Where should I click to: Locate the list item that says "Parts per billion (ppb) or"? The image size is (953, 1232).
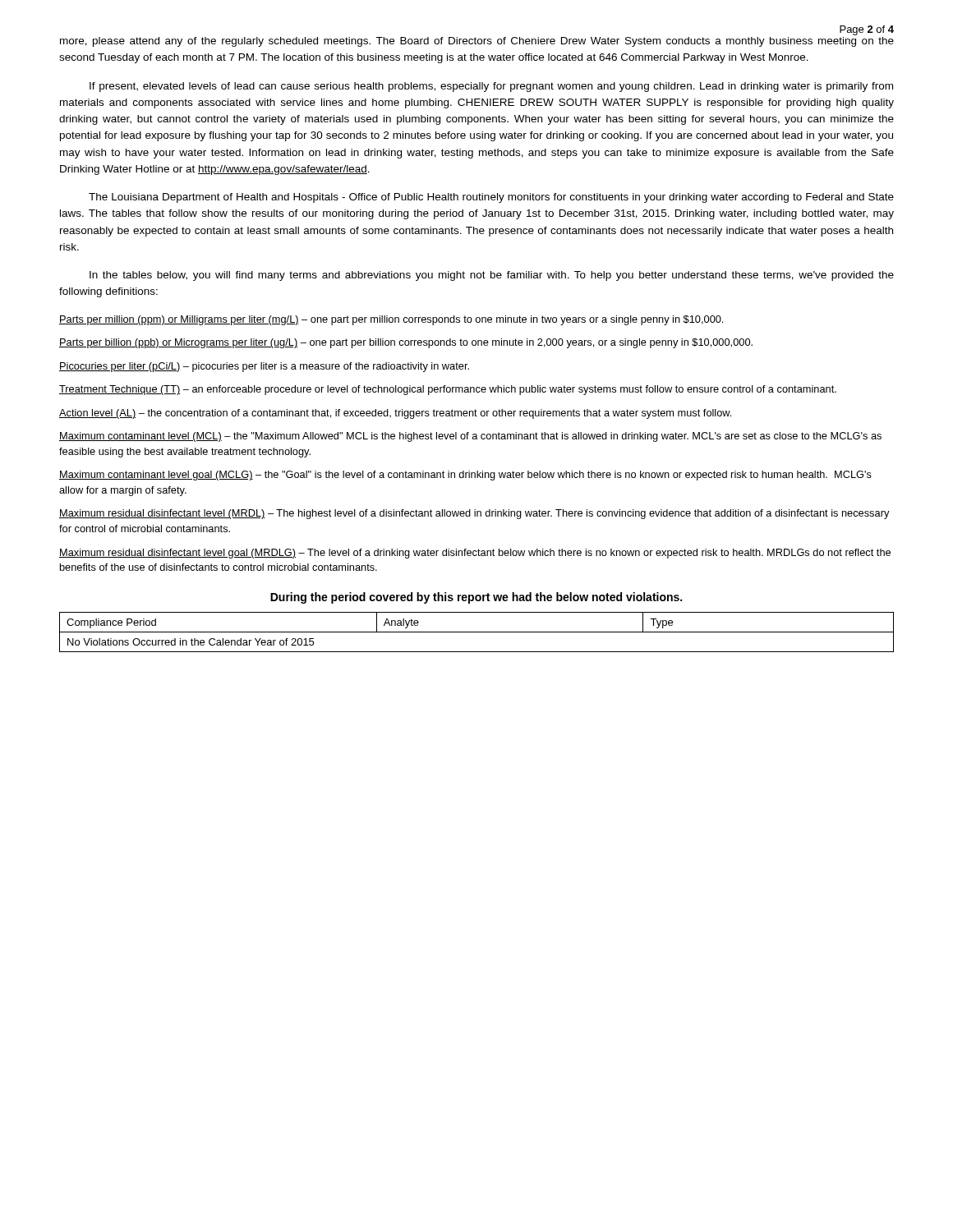pyautogui.click(x=406, y=342)
